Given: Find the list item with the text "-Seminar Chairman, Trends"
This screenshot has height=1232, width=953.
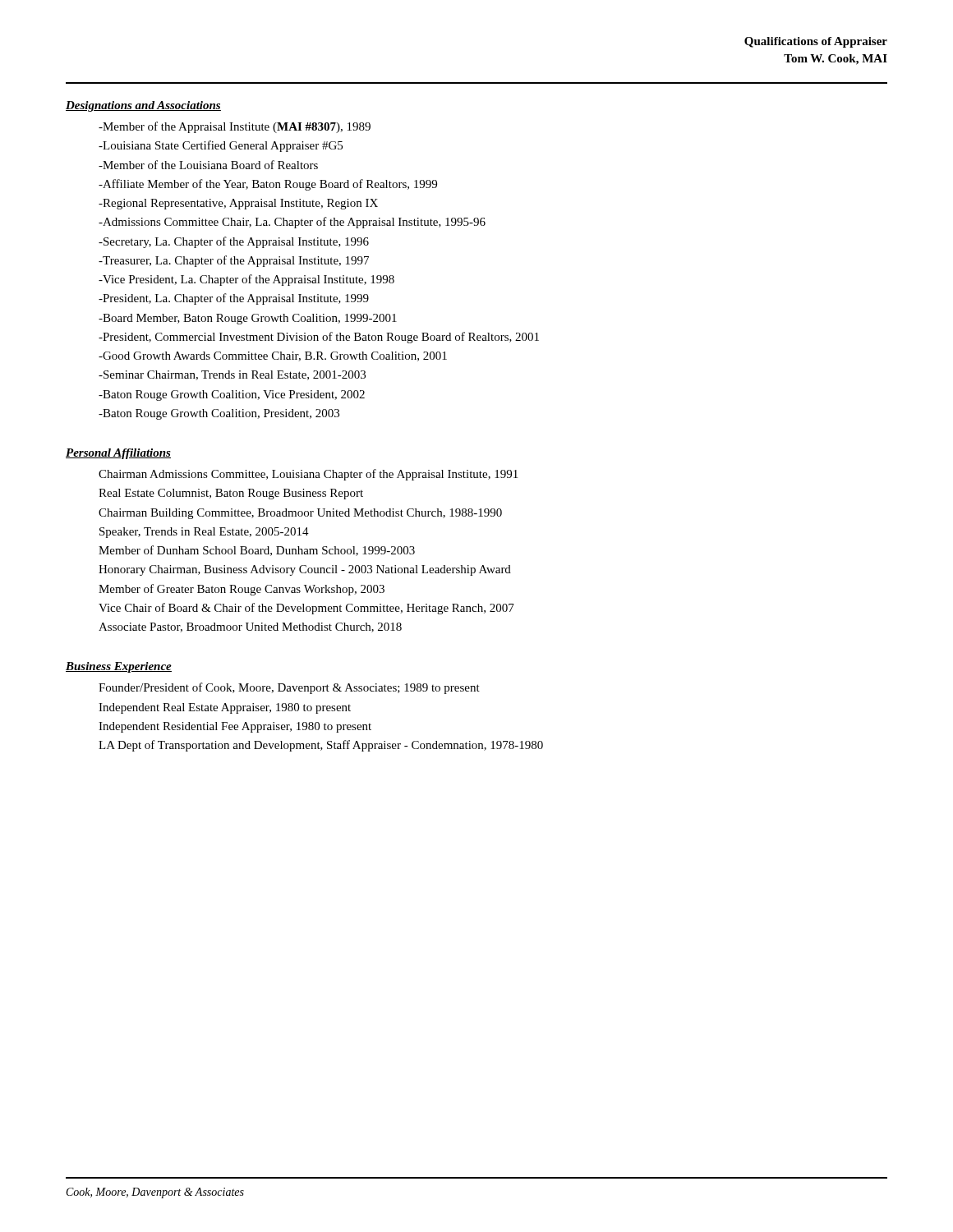Looking at the screenshot, I should pyautogui.click(x=232, y=375).
